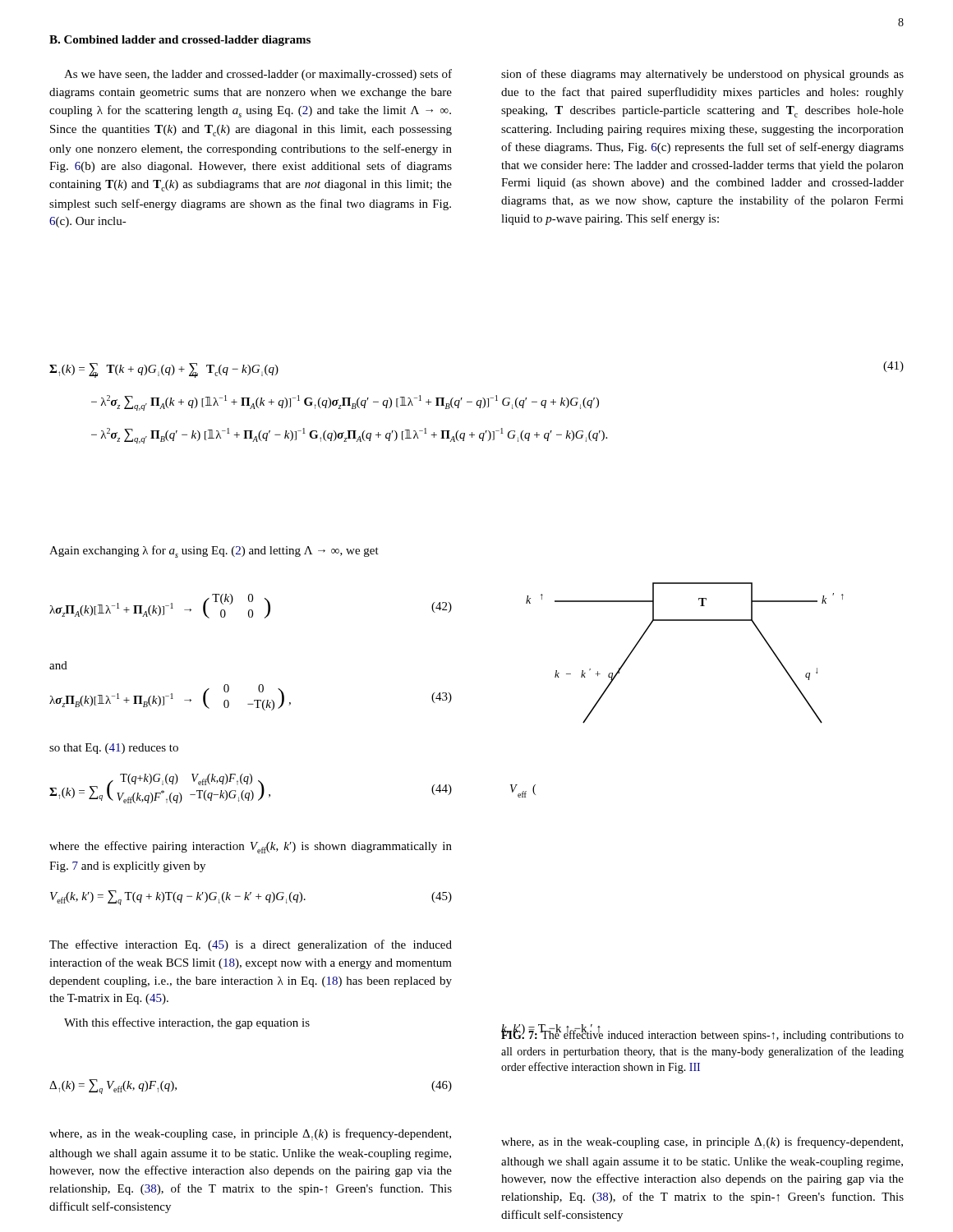Select the section header with the text "B. Combined ladder and crossed-ladder diagrams"
953x1232 pixels.
180,39
